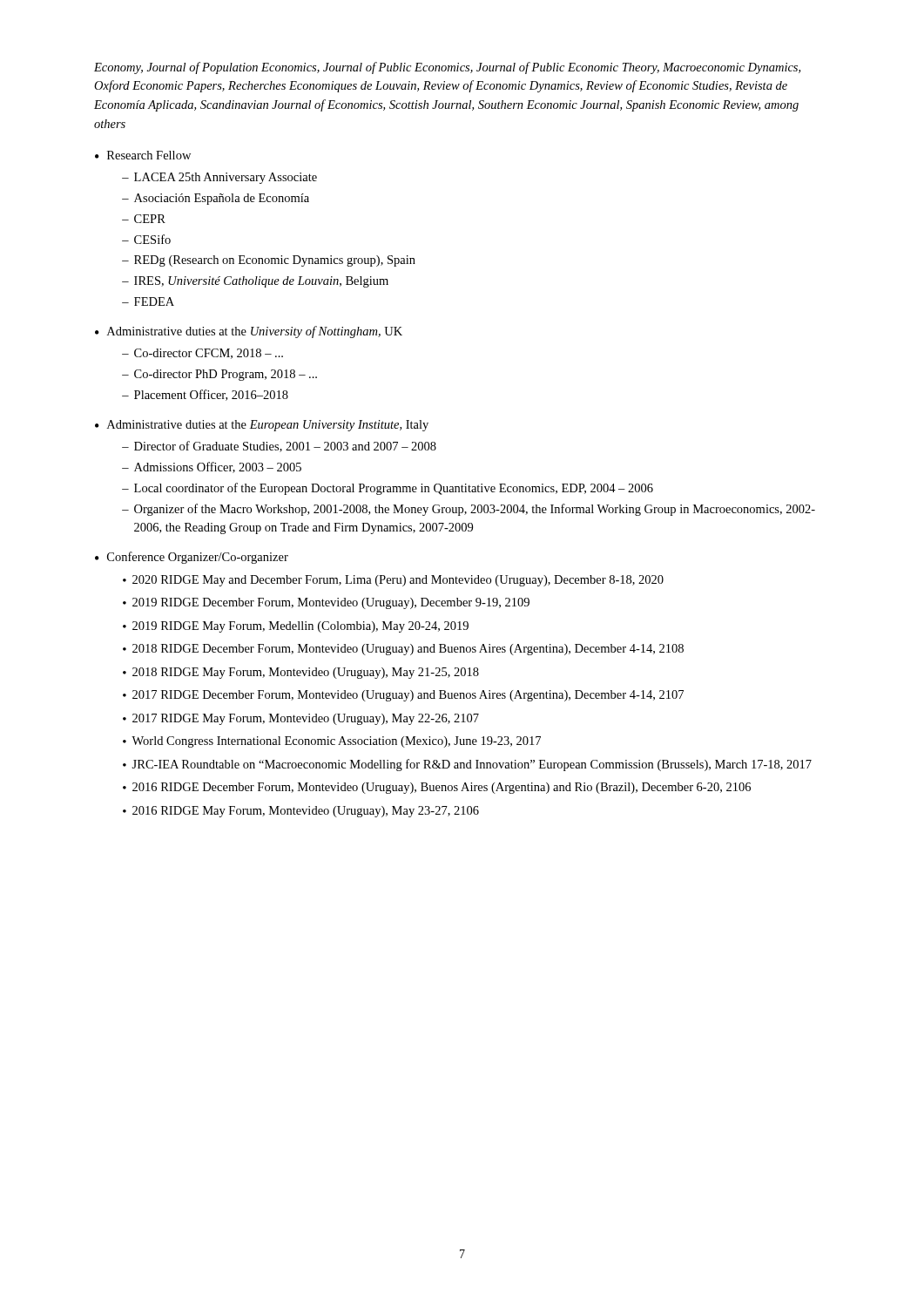Where is the passage that starts "–Director of Graduate Studies, 2001 – 2003"?
The height and width of the screenshot is (1307, 924).
coord(279,447)
